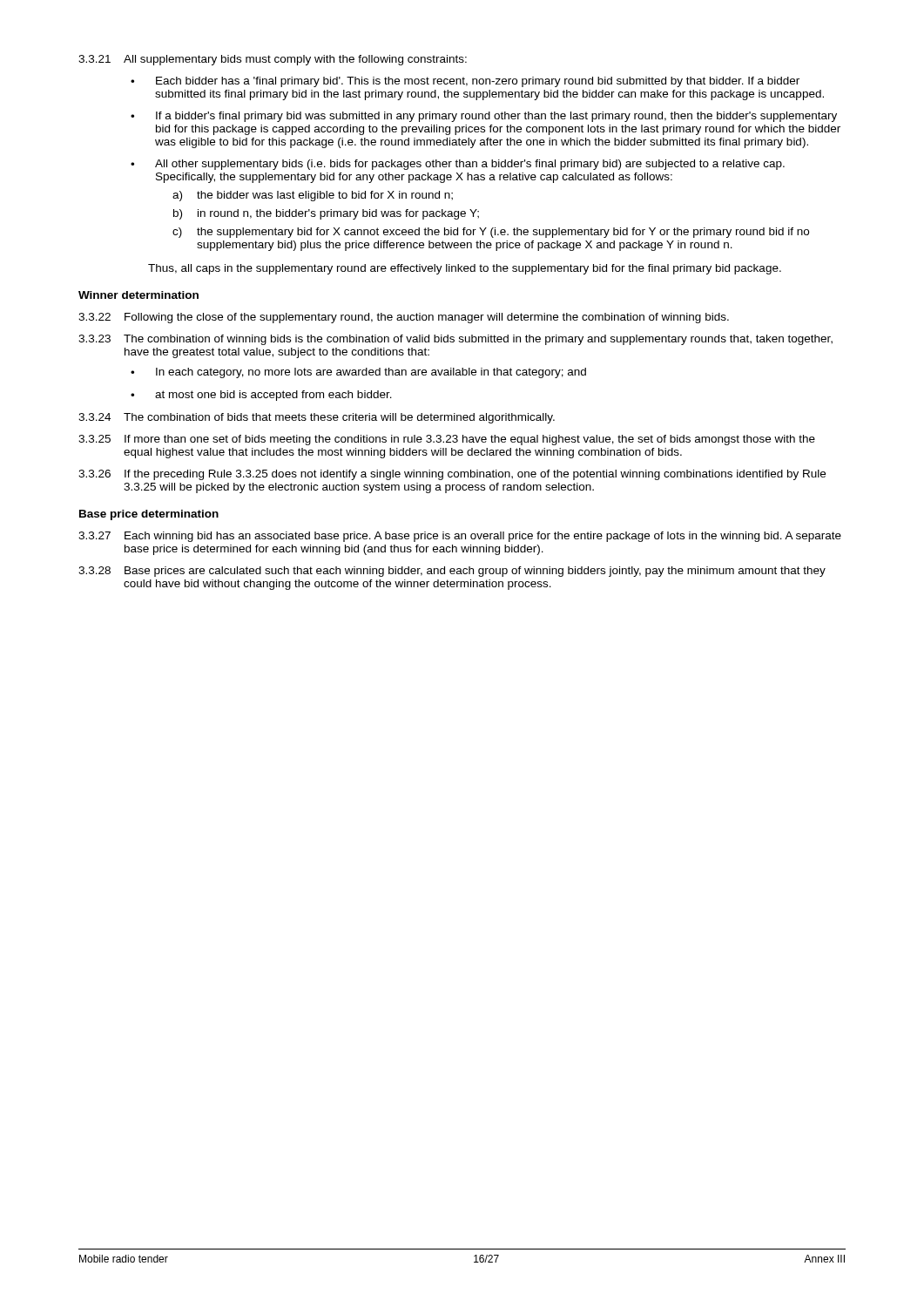Locate the block of text that opens with "3.3.21 All supplementary bids must comply"
The width and height of the screenshot is (924, 1307).
point(460,59)
